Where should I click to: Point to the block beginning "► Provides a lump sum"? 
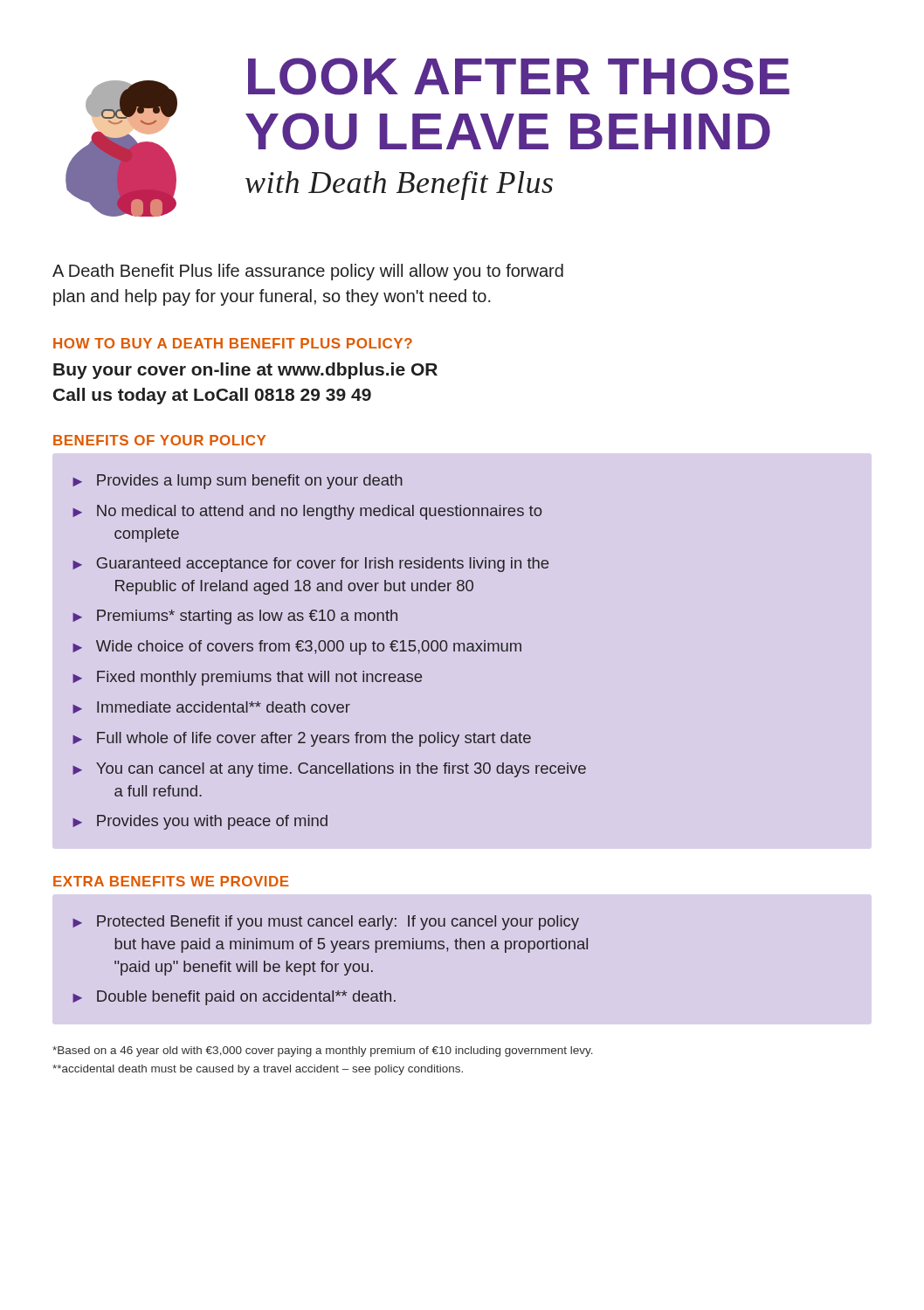[x=238, y=482]
